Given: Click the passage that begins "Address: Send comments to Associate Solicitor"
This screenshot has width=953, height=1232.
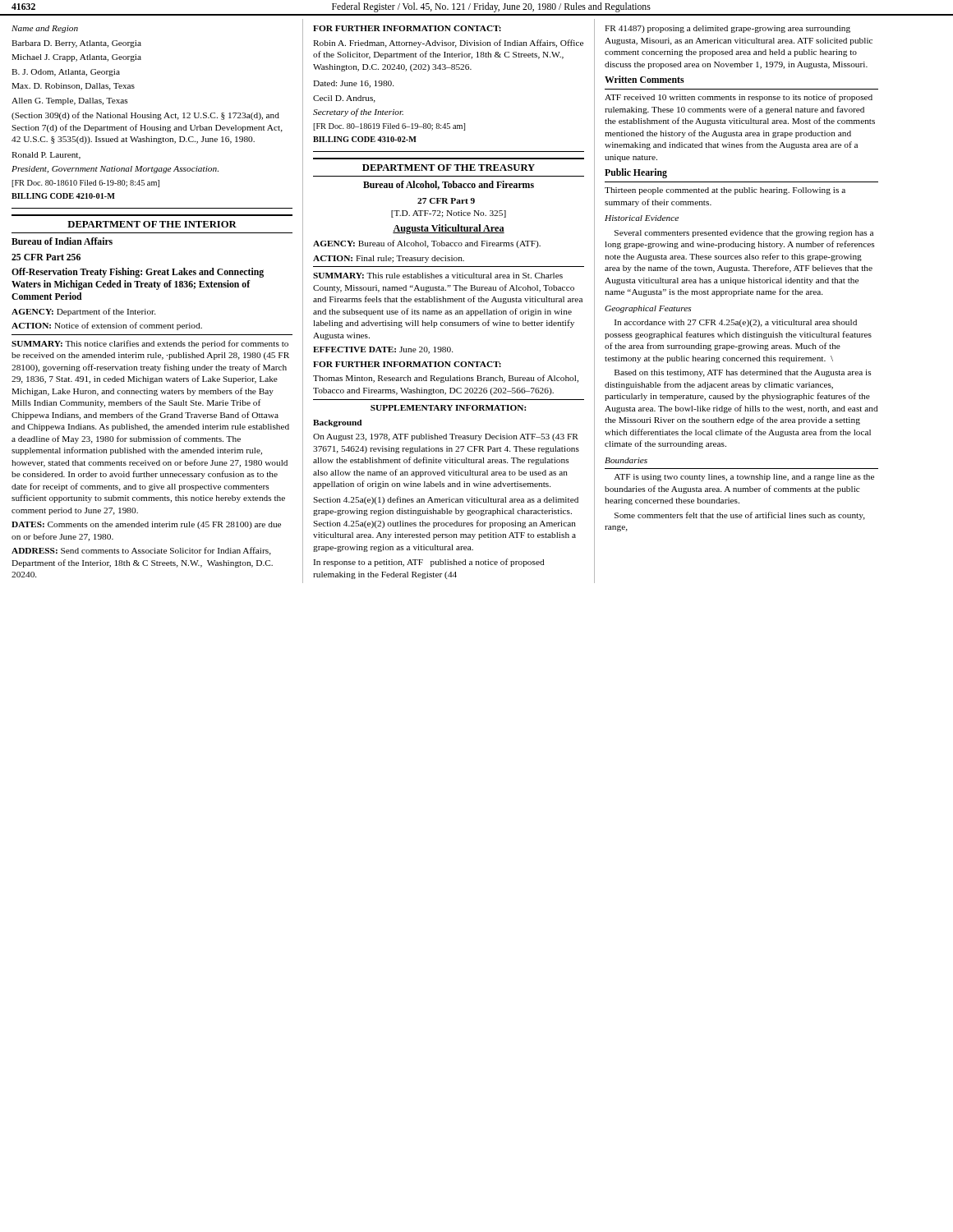Looking at the screenshot, I should (x=152, y=563).
